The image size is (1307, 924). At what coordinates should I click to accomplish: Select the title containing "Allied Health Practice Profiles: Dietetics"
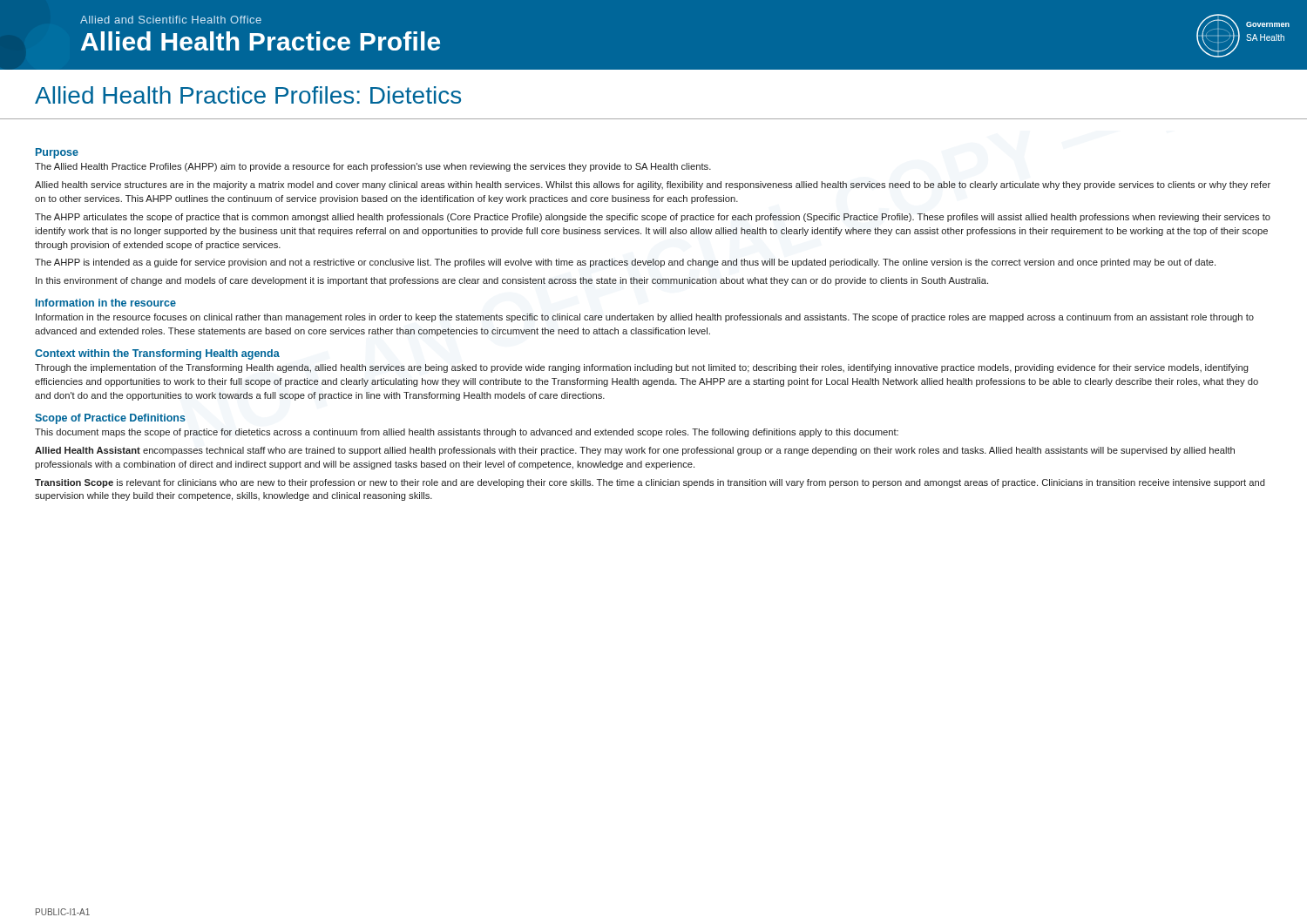point(248,95)
